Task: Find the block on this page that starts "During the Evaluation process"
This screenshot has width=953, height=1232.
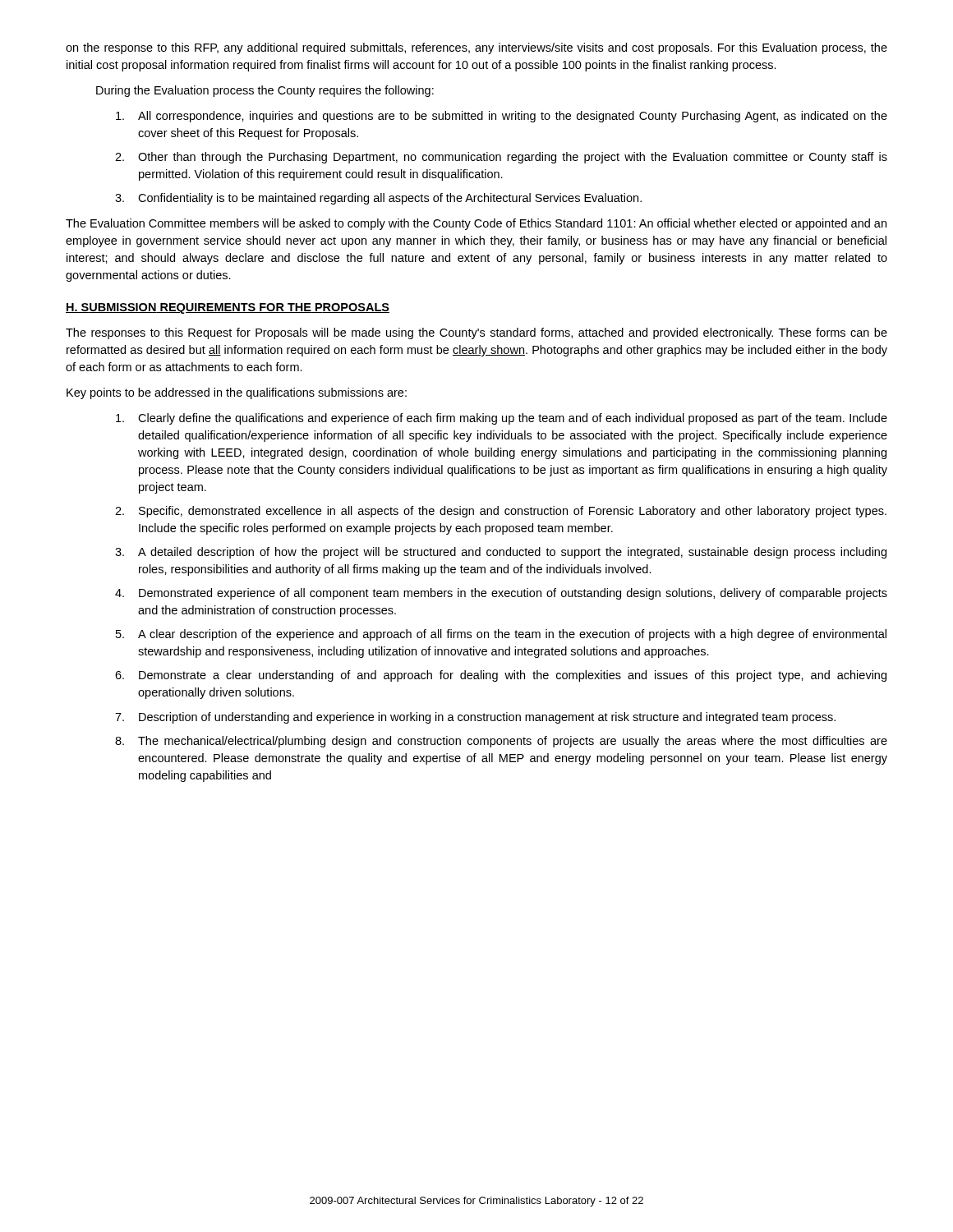Action: [x=265, y=90]
